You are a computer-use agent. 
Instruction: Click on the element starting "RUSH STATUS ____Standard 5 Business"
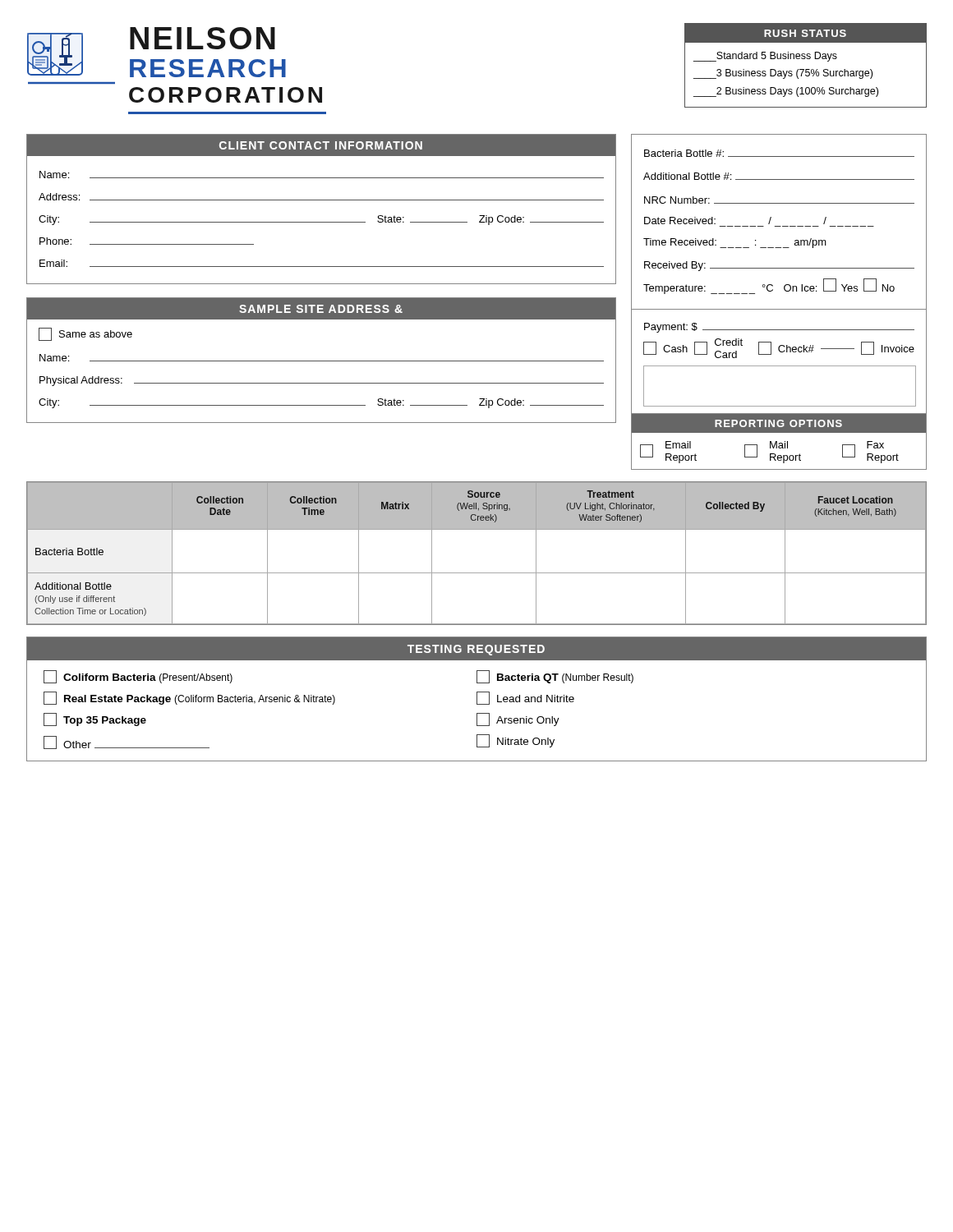[806, 65]
